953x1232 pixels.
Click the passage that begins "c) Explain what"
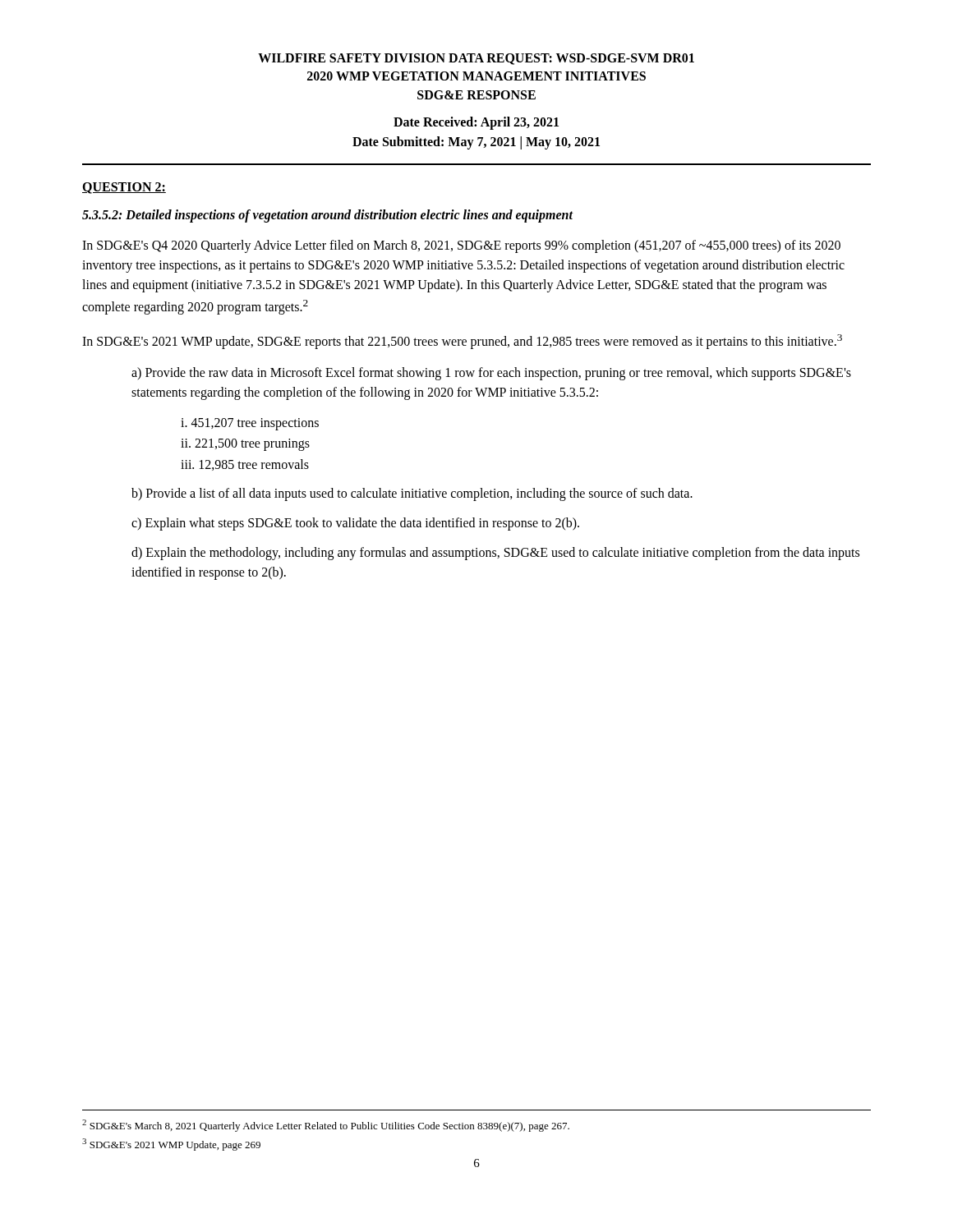tap(356, 522)
